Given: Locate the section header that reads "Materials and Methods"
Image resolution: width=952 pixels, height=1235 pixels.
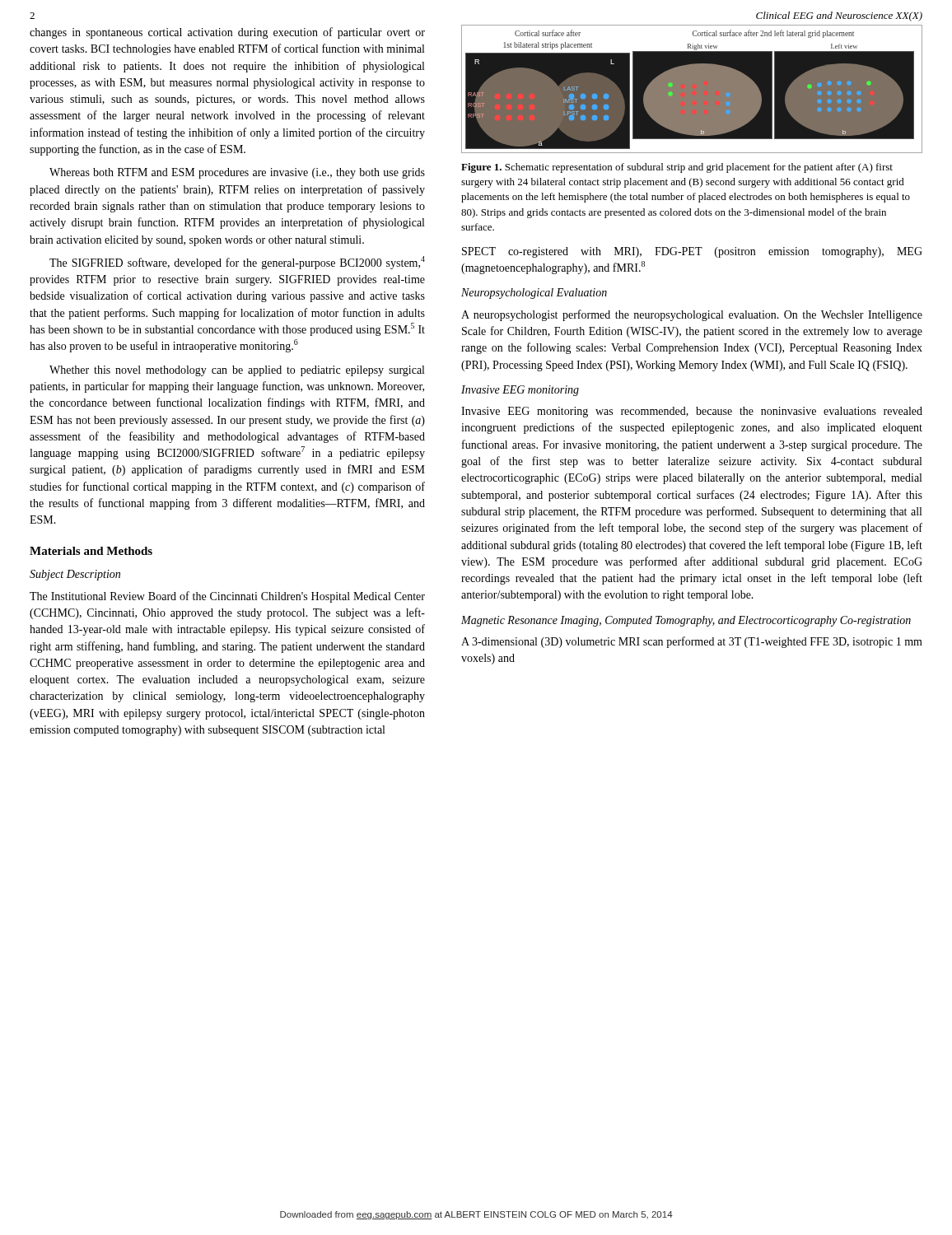Looking at the screenshot, I should point(91,551).
